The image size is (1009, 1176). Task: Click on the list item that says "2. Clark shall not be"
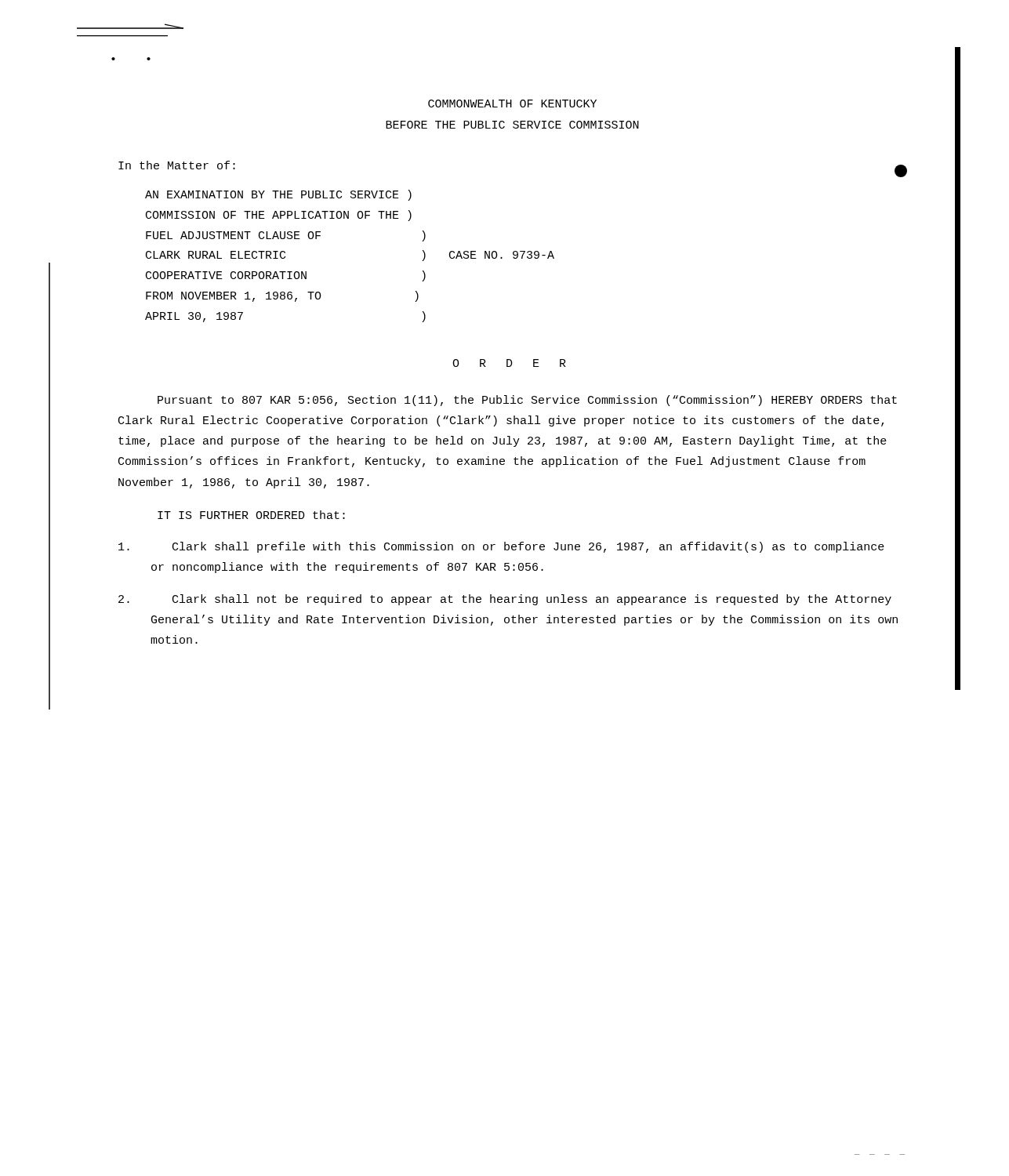coord(509,621)
